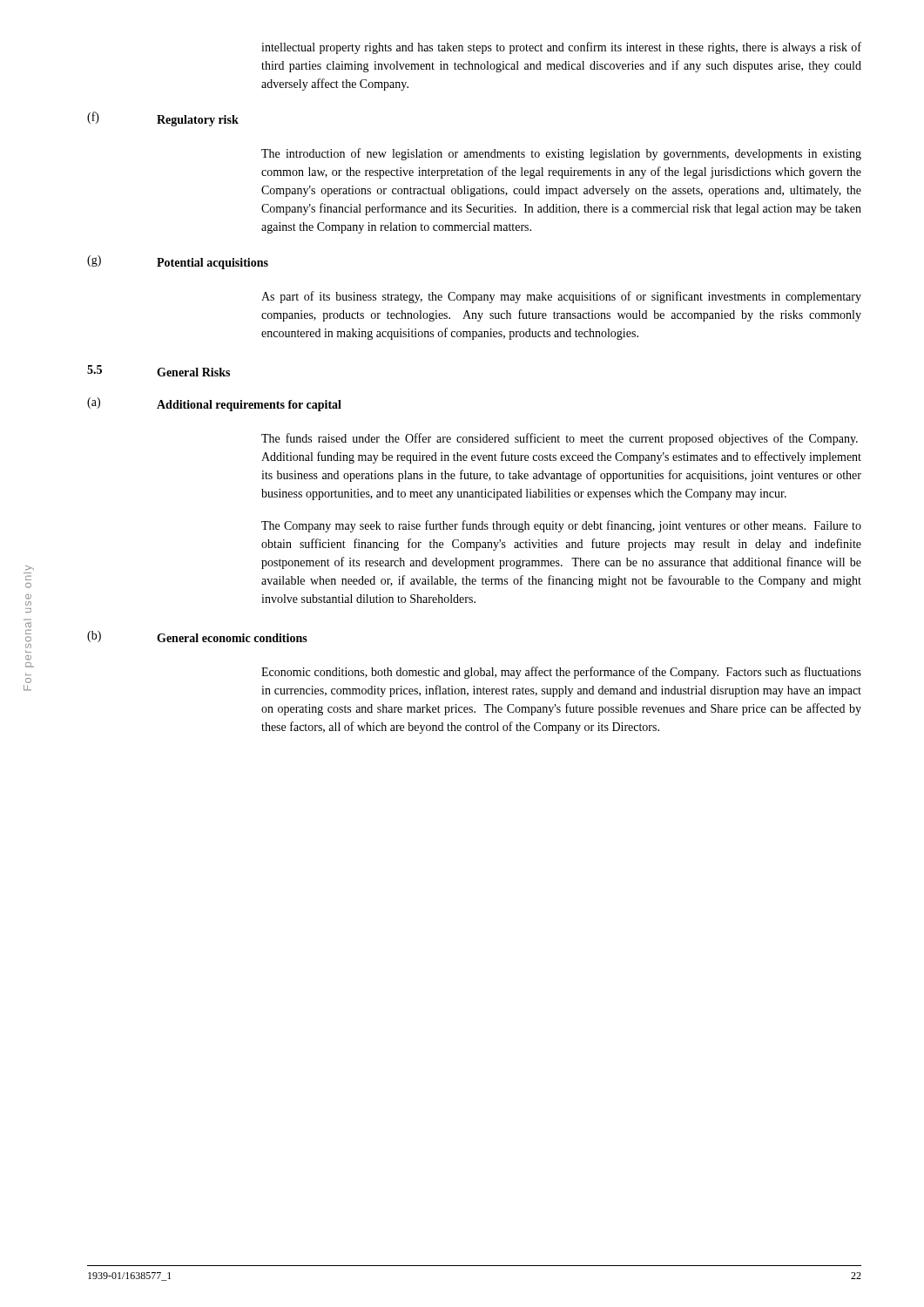Where is the passage that starts "Economic conditions, both domestic and"?
The image size is (924, 1307).
tap(561, 700)
